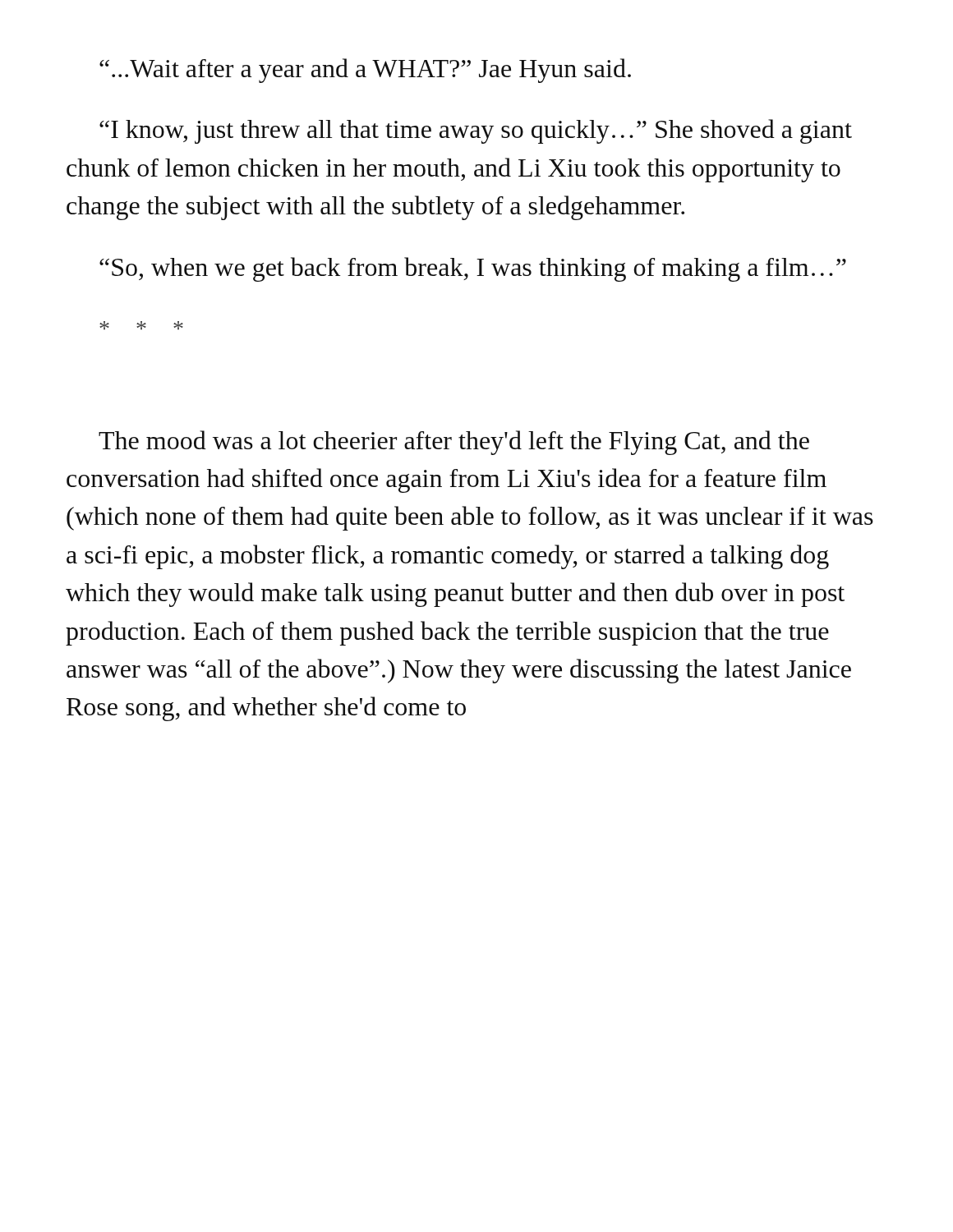
Task: Select the text block containing "“I know, just"
Action: point(459,167)
